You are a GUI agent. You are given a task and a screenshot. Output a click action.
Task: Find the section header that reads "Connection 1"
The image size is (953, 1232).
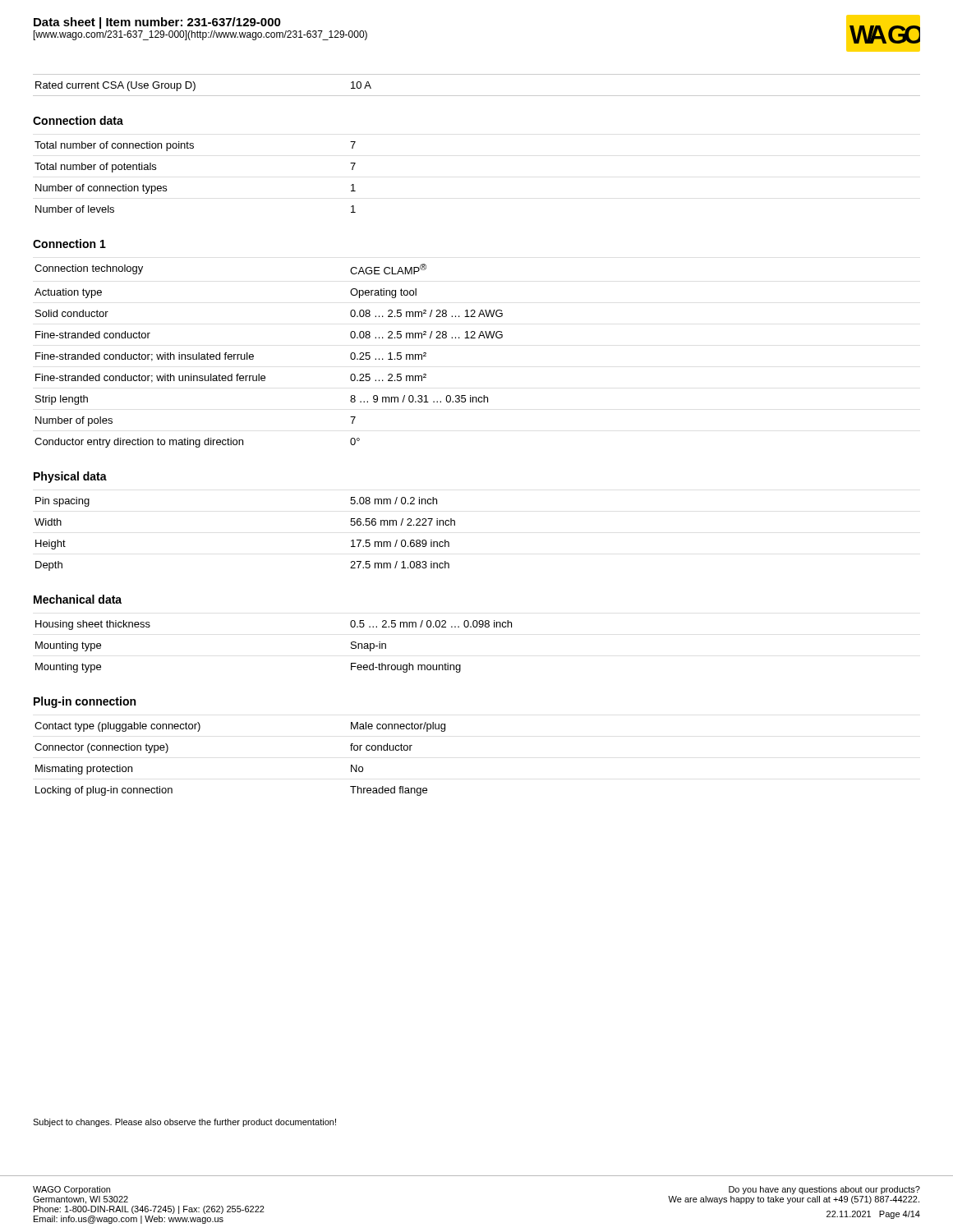point(69,244)
